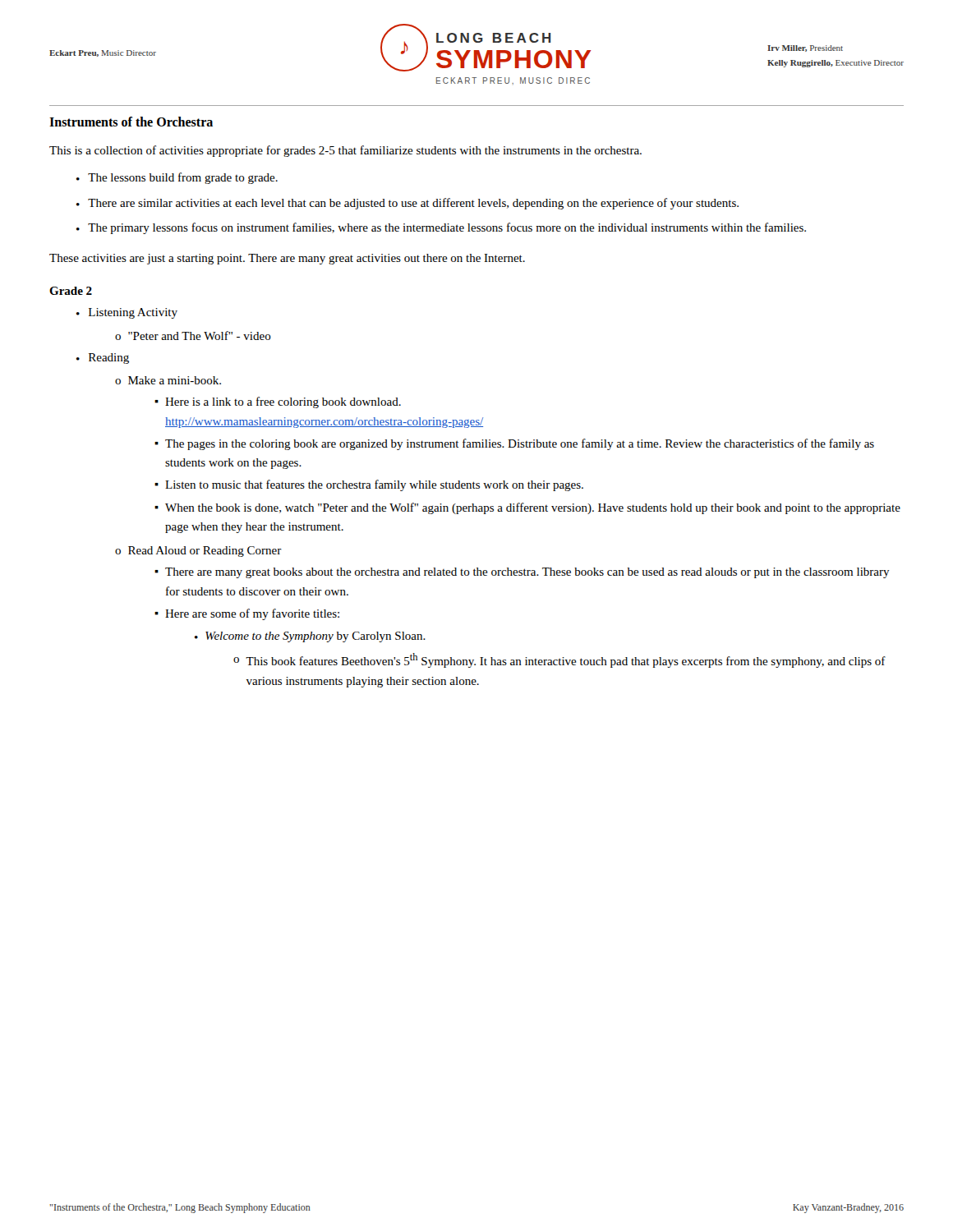Select the list item that says "▪ Listen to music that"
This screenshot has height=1232, width=953.
(369, 485)
